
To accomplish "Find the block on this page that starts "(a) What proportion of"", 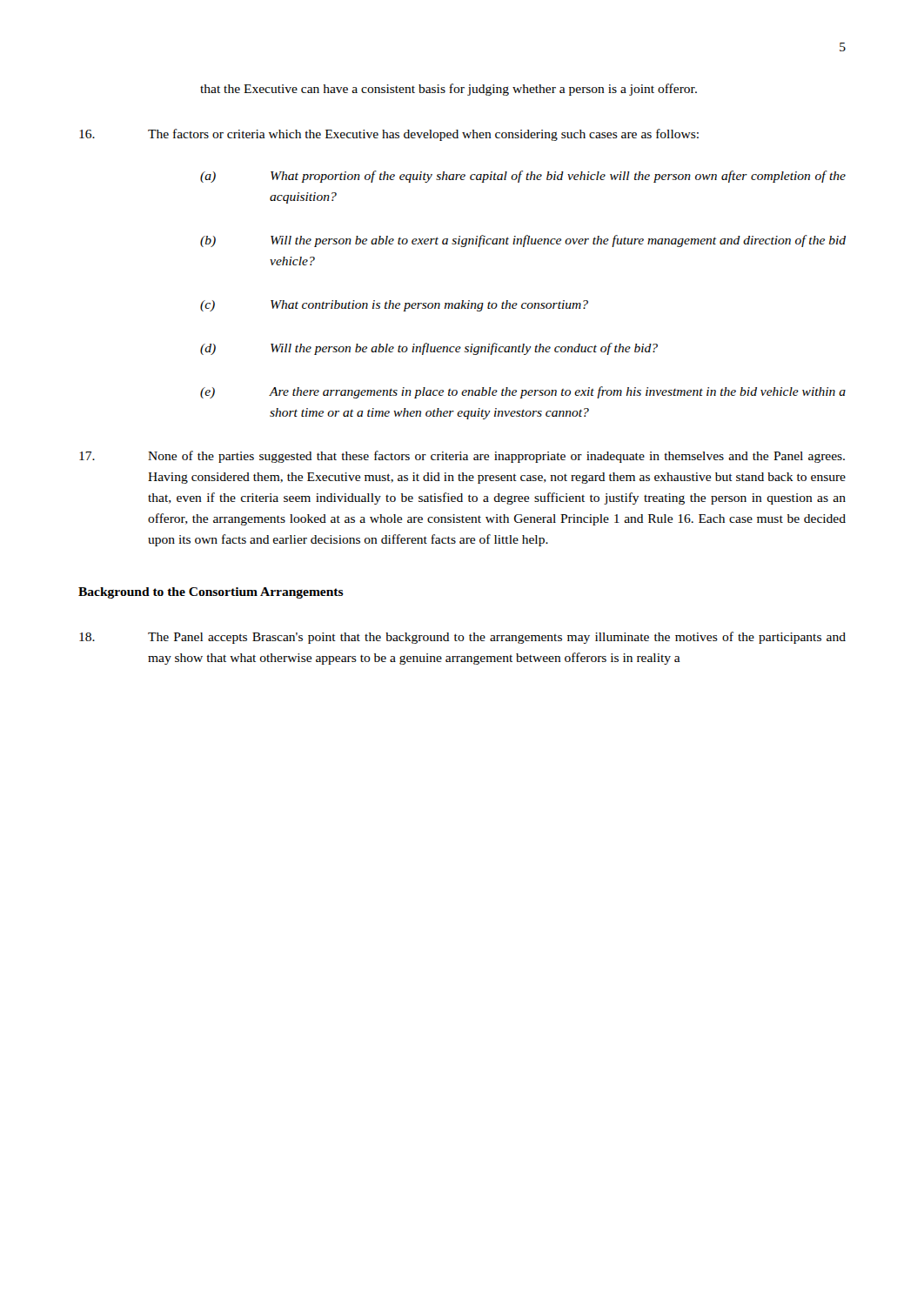I will (523, 186).
